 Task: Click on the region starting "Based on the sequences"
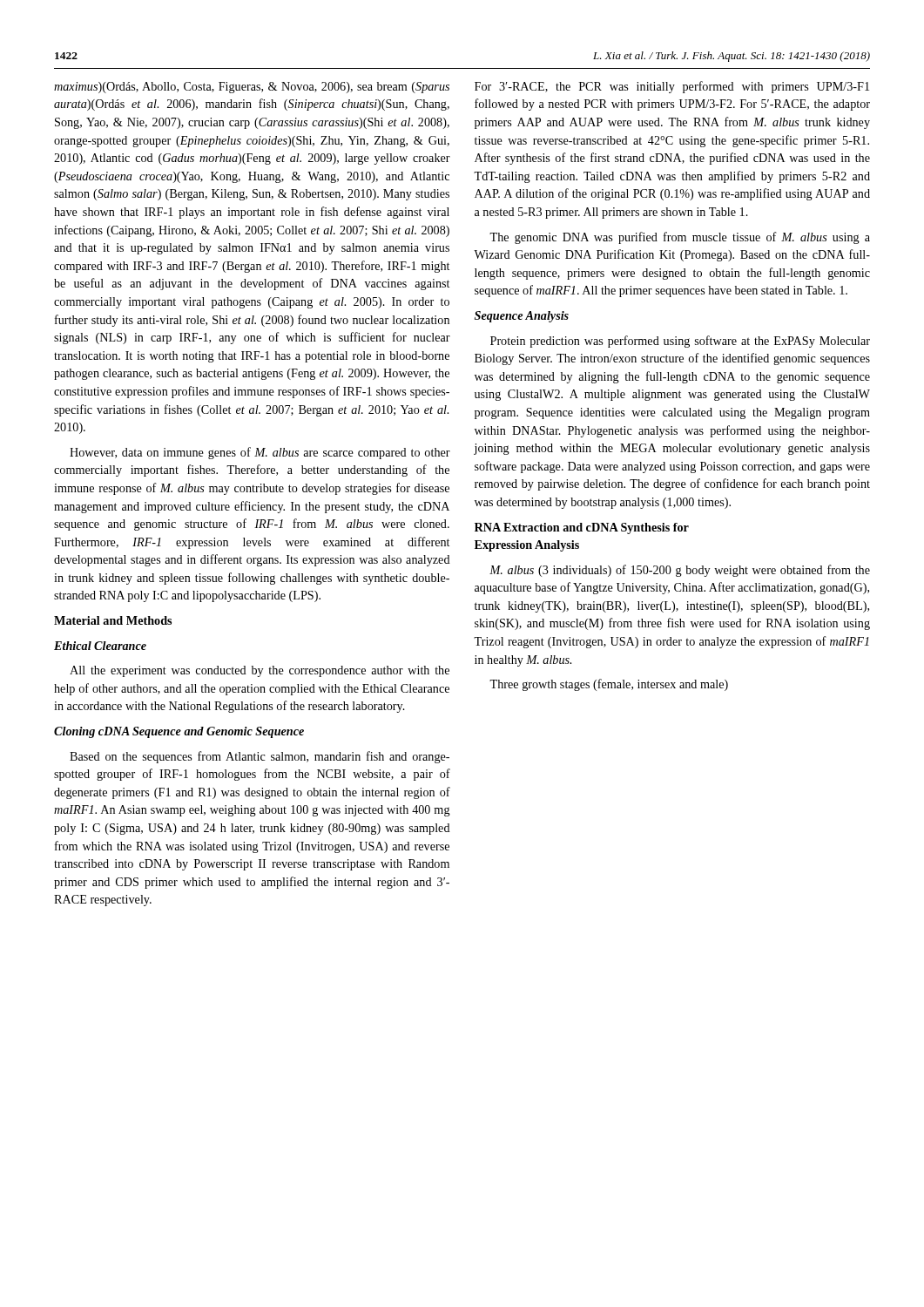[x=252, y=828]
